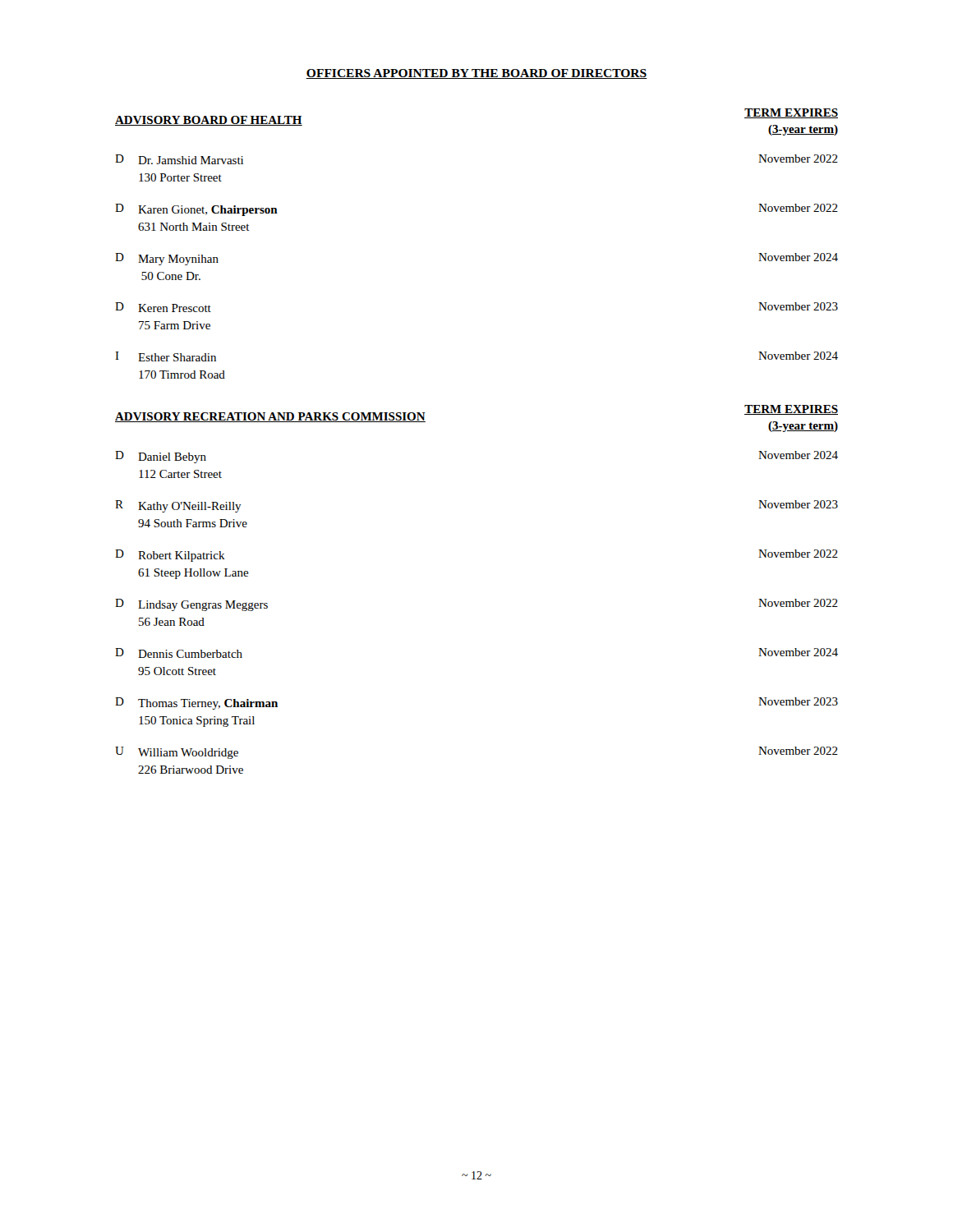This screenshot has width=953, height=1232.
Task: Where is the passage that starts "D Keren Prescott 75"?
Action: click(180, 307)
